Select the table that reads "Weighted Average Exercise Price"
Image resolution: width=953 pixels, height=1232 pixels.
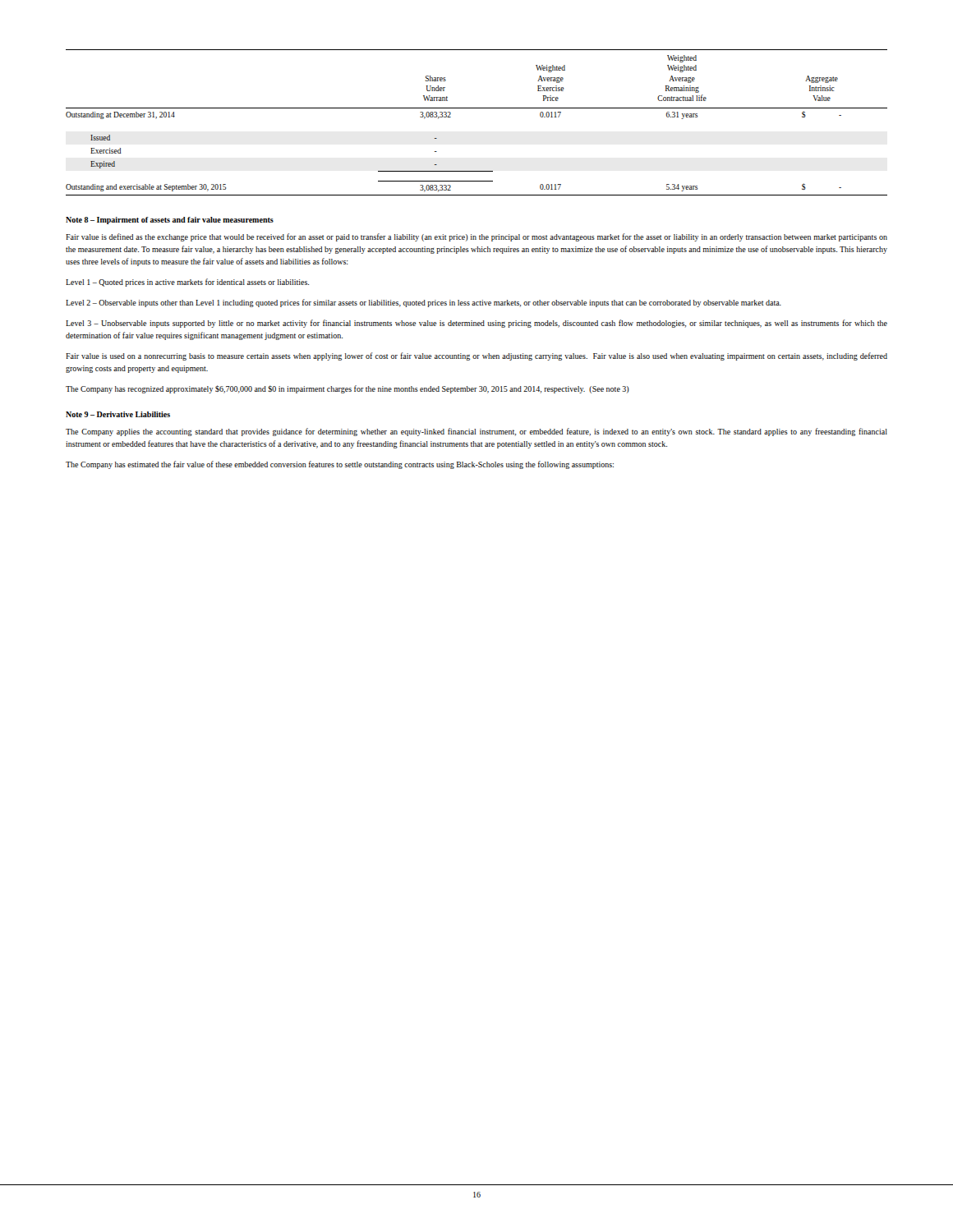[x=476, y=122]
